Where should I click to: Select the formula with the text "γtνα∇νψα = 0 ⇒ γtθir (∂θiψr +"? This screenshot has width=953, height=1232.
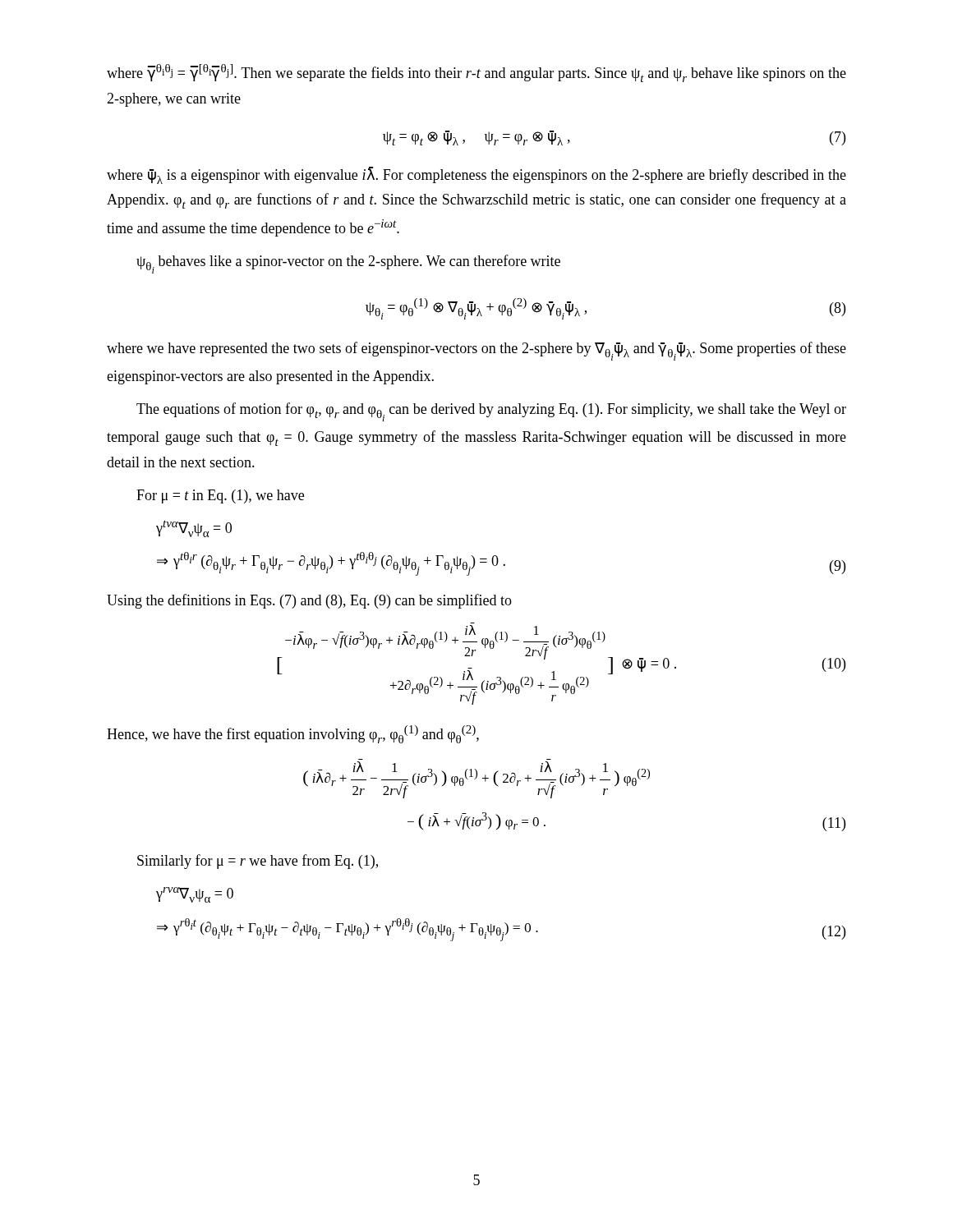point(476,546)
